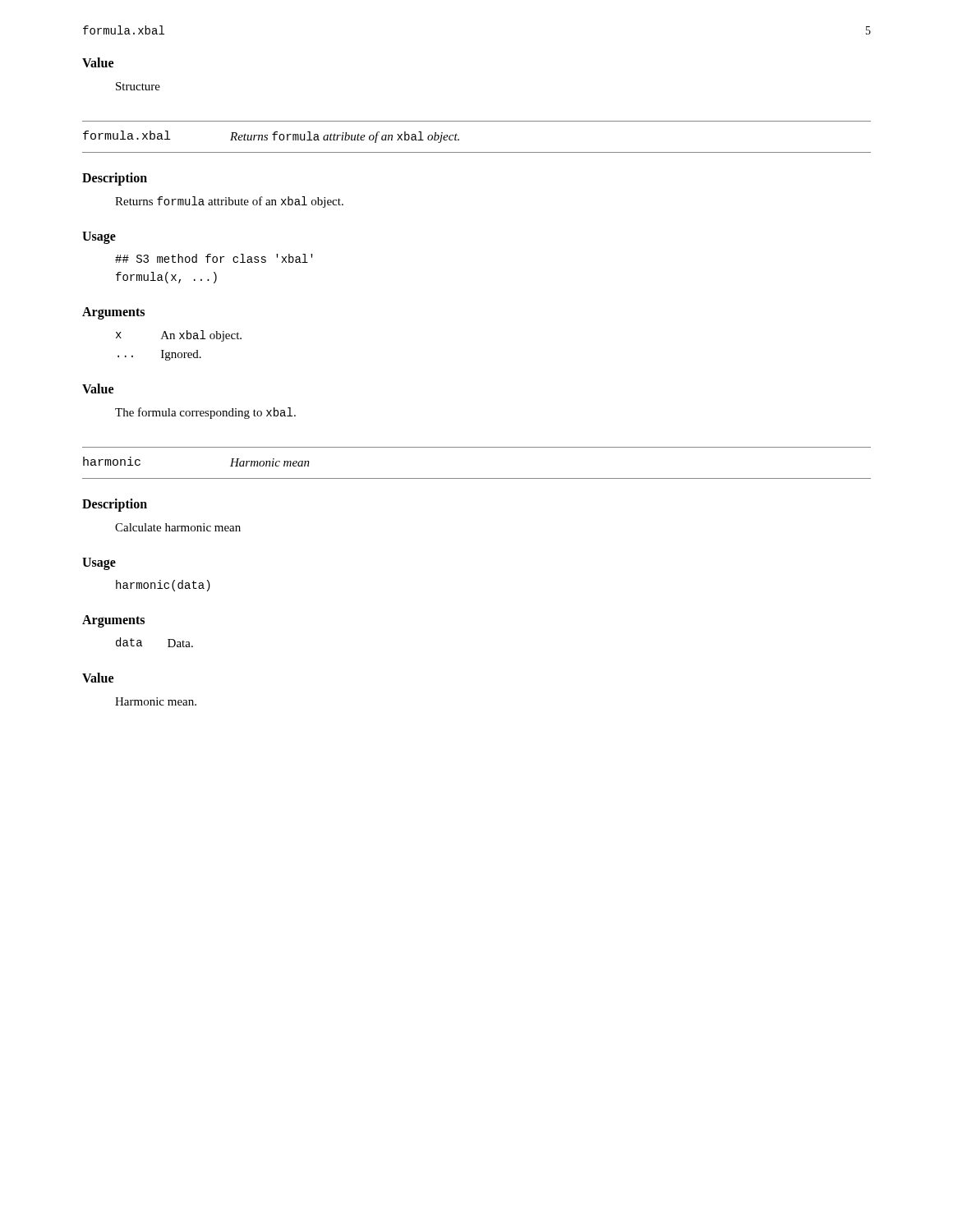The height and width of the screenshot is (1232, 953).
Task: Find the table that mentions "x An xbal object."
Action: tap(191, 345)
